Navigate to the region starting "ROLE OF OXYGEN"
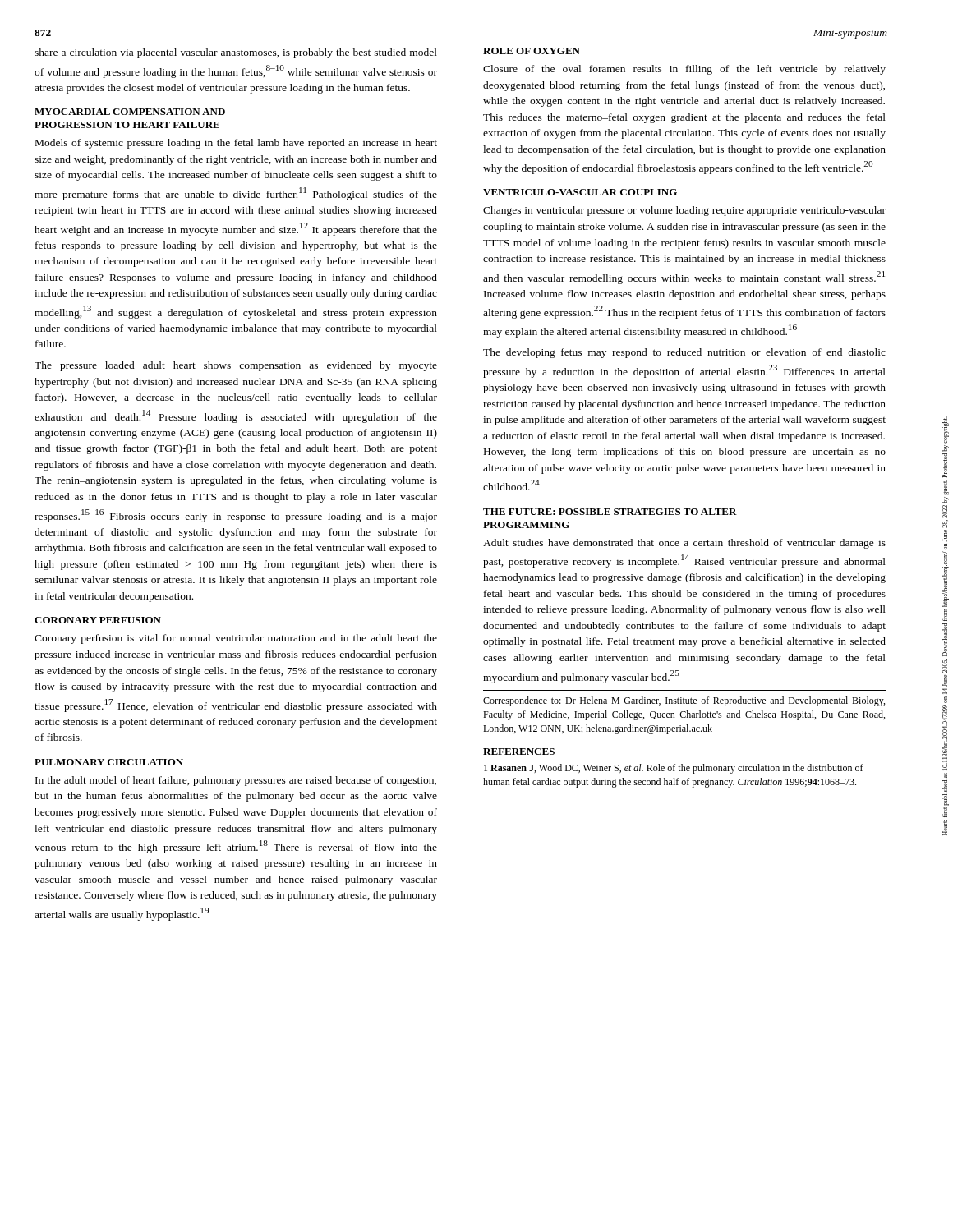The image size is (953, 1232). (x=532, y=51)
